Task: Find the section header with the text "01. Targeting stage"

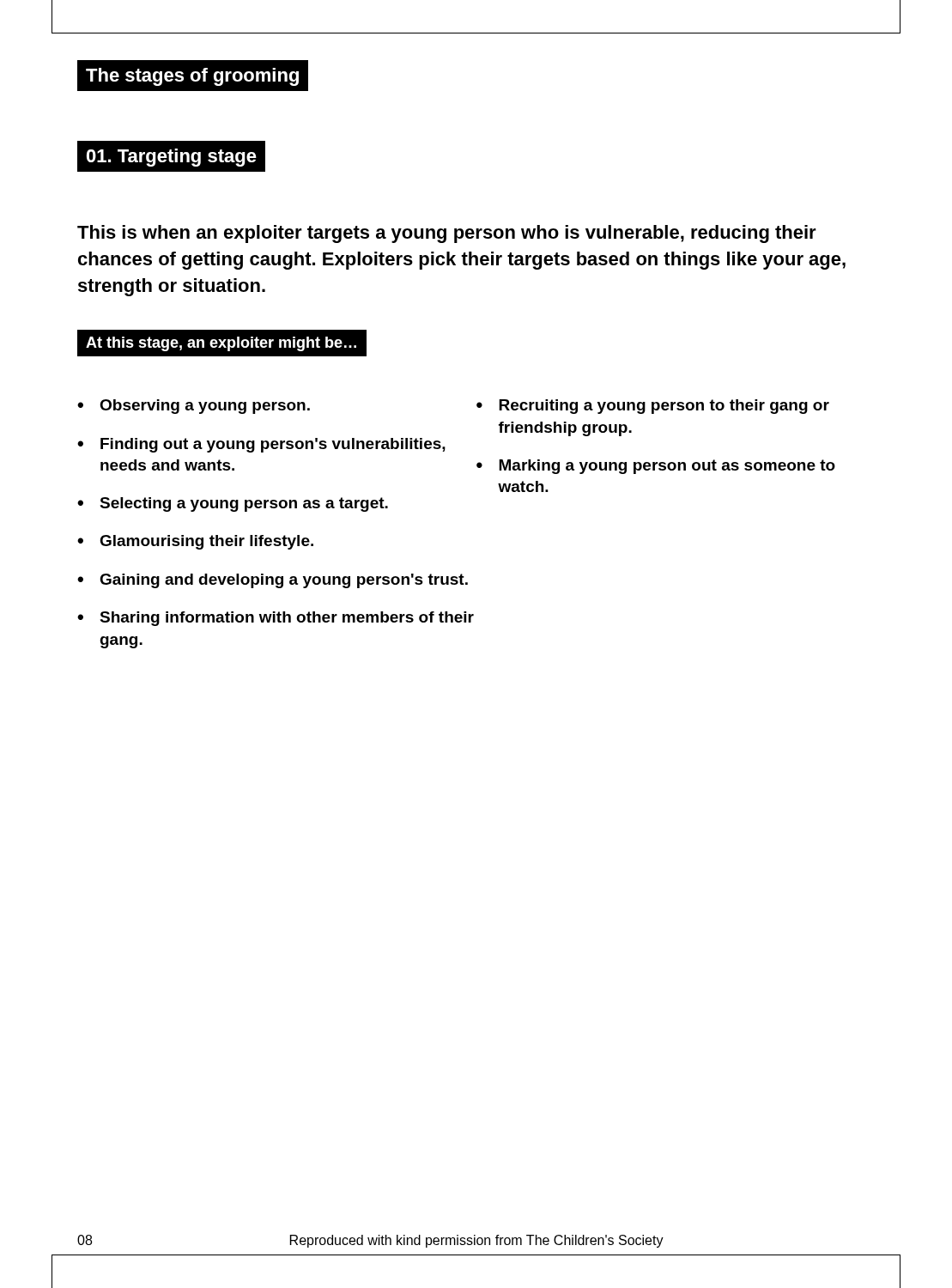Action: tap(171, 156)
